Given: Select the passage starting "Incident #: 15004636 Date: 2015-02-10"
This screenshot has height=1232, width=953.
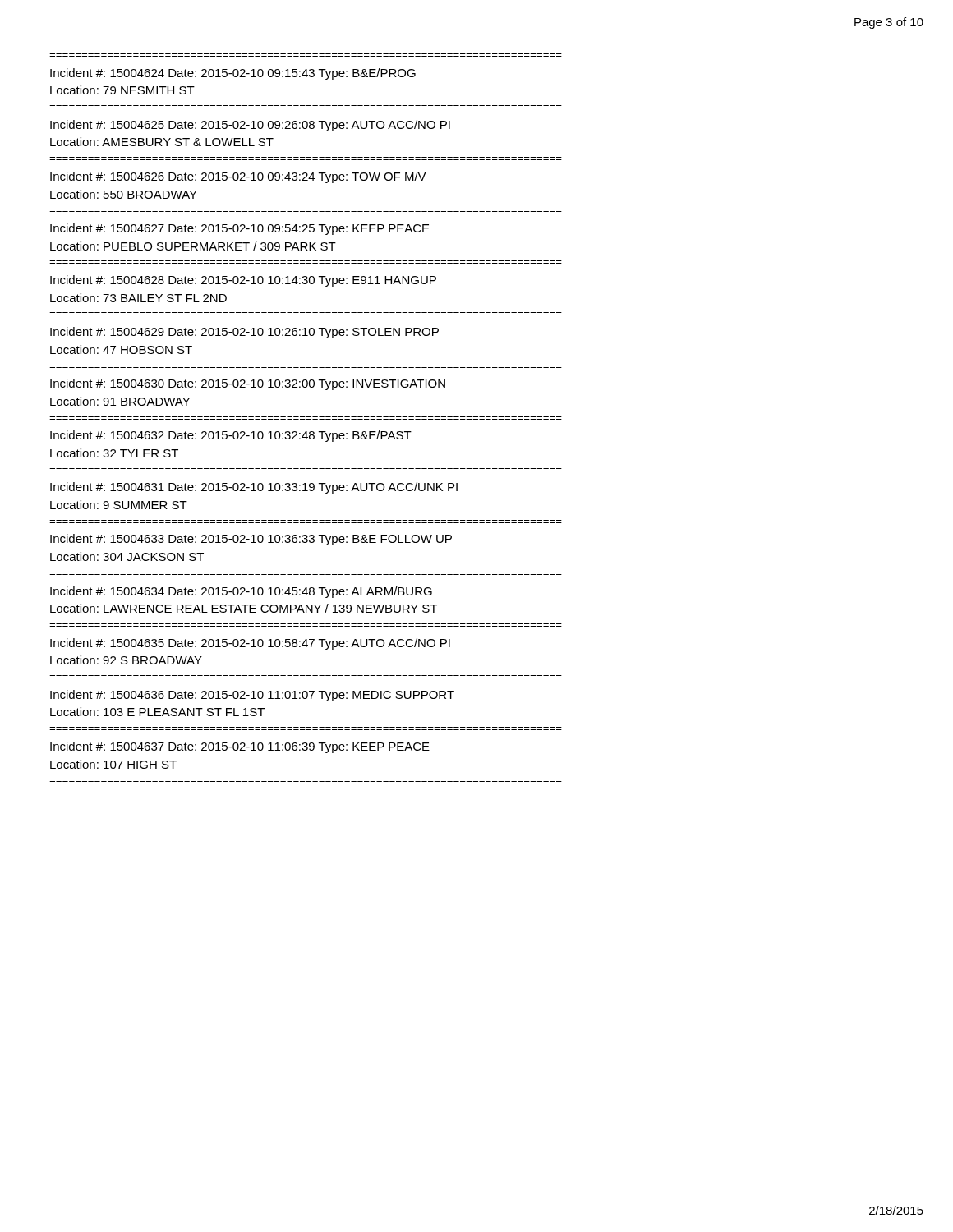Looking at the screenshot, I should coord(252,696).
